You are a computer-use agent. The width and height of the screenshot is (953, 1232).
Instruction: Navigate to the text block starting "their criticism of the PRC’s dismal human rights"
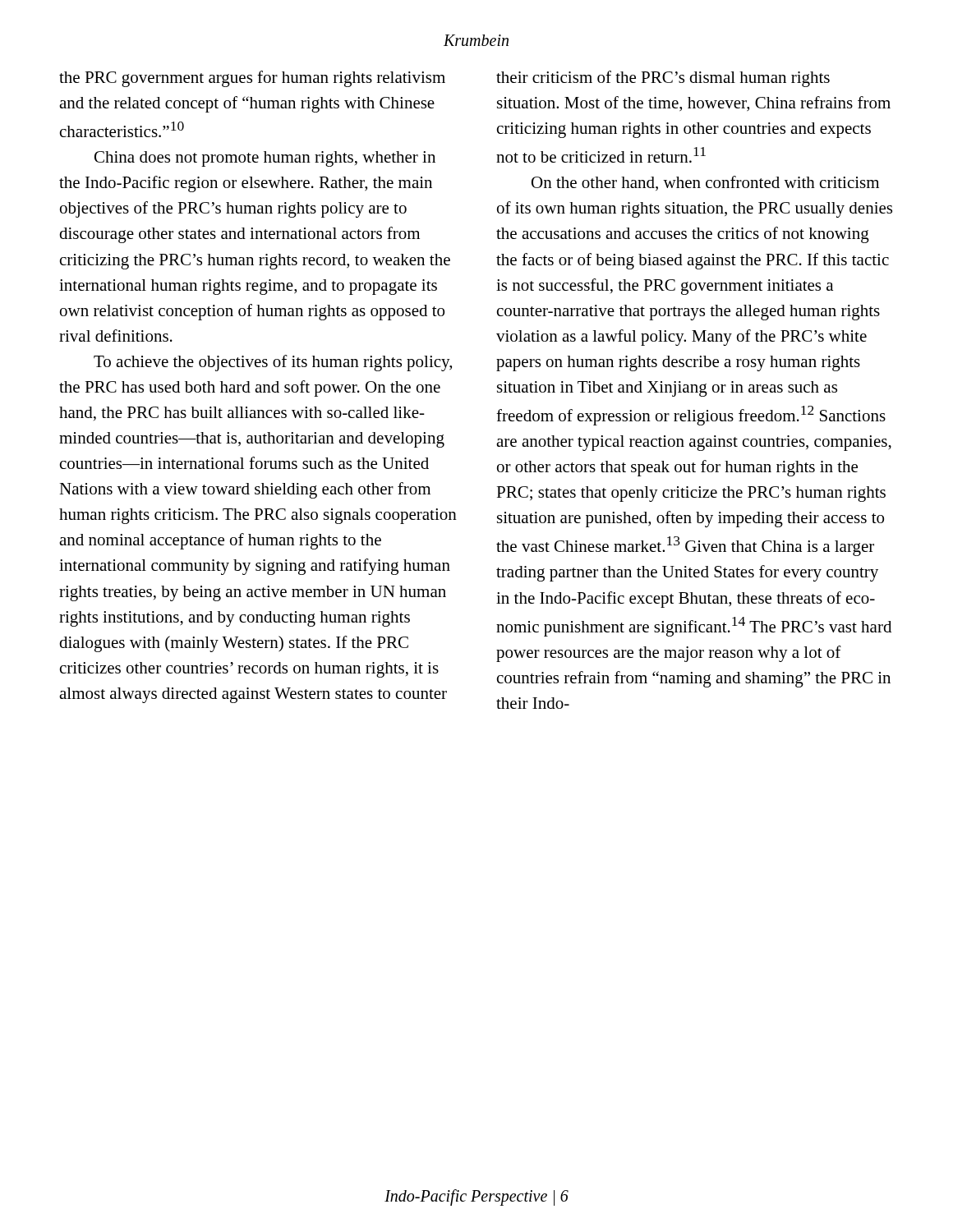(695, 391)
